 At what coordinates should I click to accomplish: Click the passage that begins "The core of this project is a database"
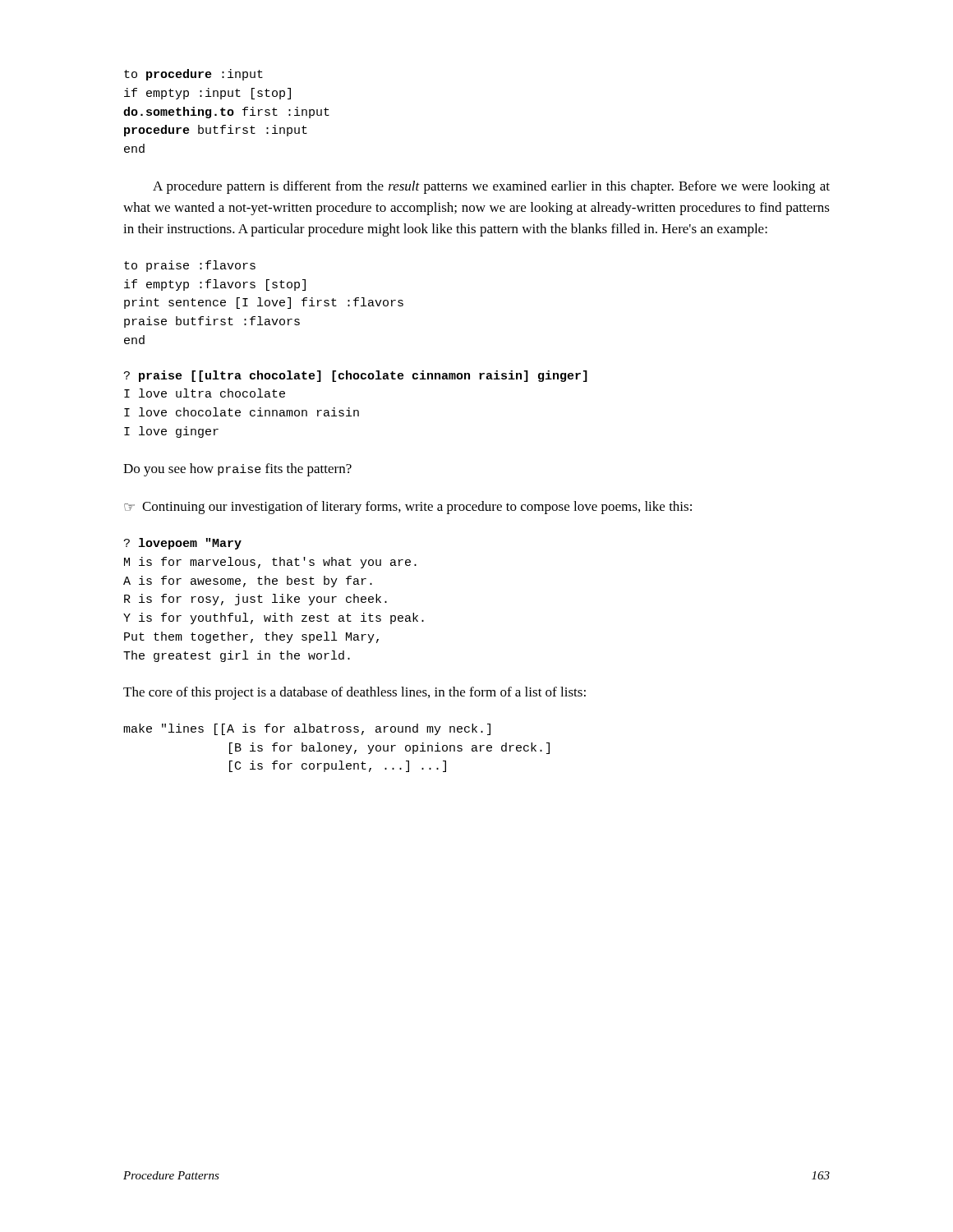click(x=355, y=692)
